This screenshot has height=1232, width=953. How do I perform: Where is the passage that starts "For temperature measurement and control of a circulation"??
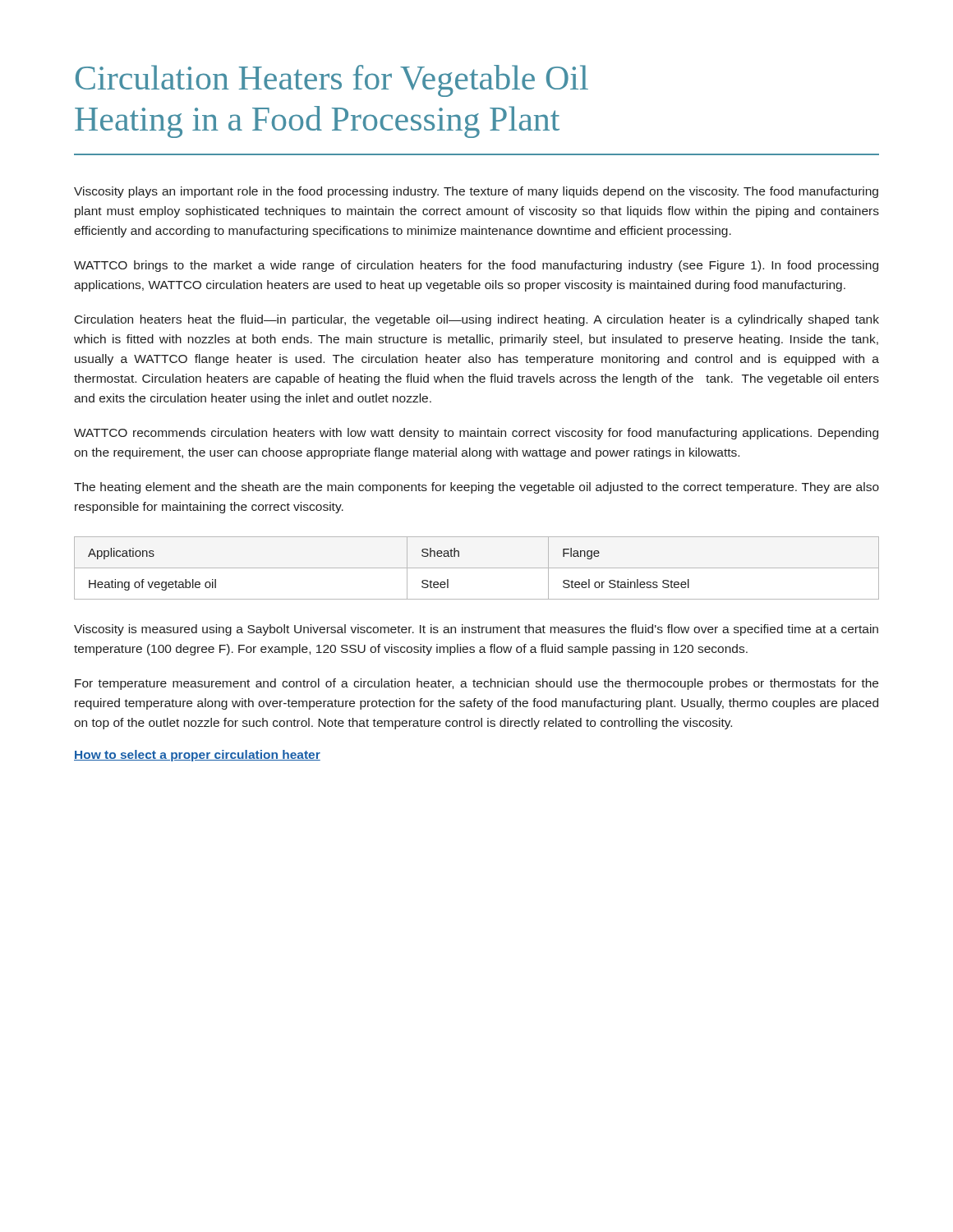[476, 703]
